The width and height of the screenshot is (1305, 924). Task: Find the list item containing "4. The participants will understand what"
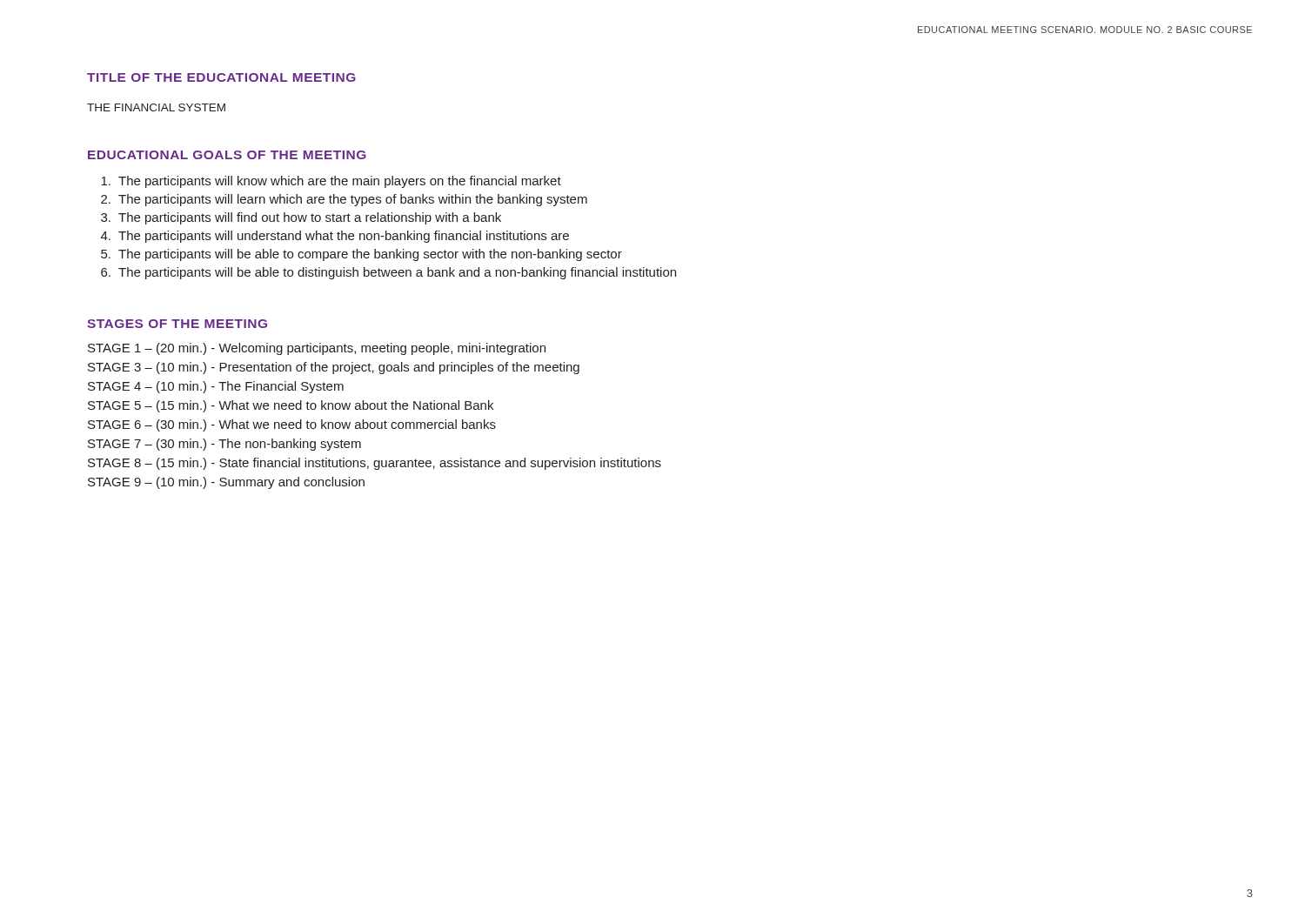[x=328, y=235]
